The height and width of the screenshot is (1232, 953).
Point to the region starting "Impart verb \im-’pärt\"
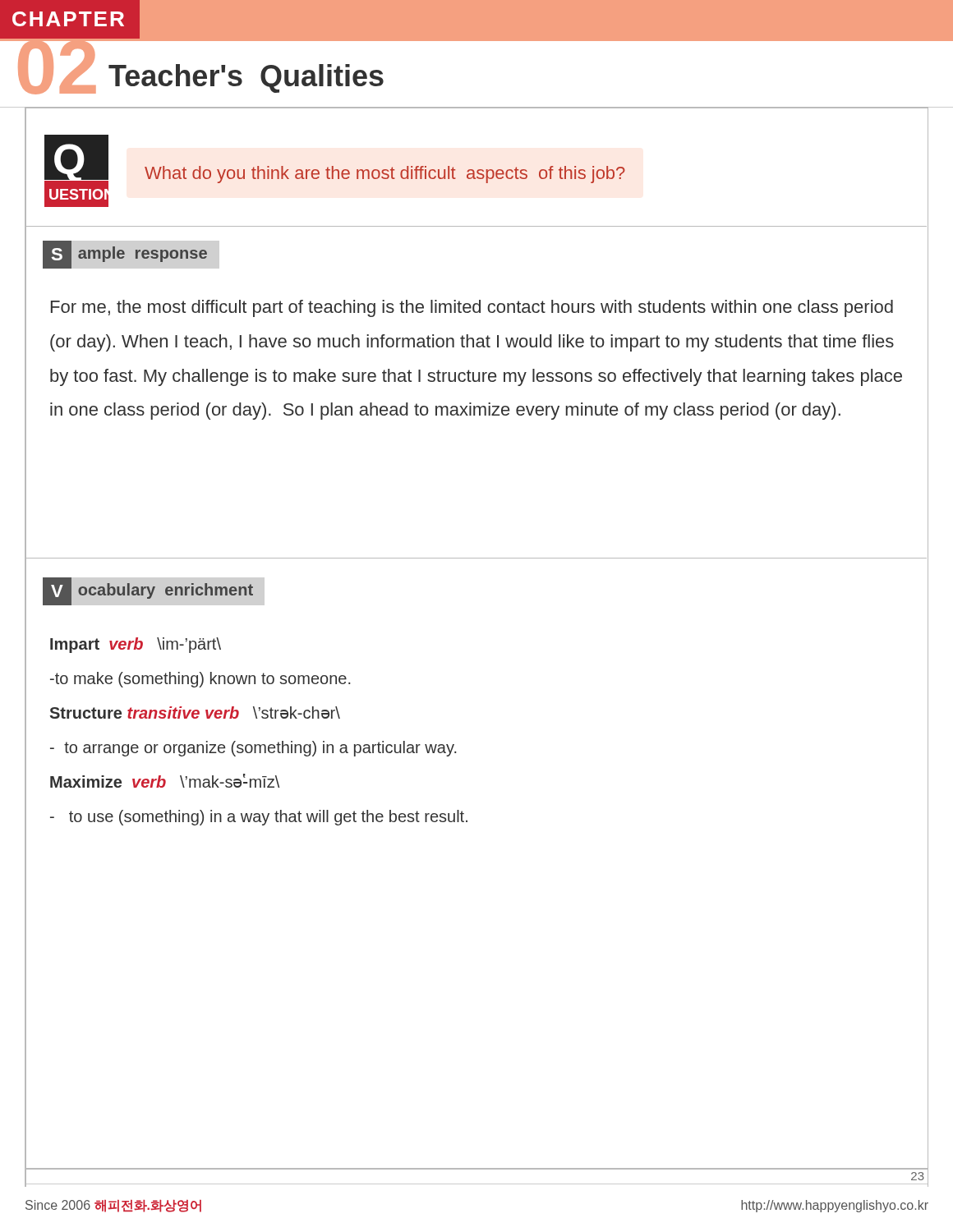pyautogui.click(x=135, y=644)
